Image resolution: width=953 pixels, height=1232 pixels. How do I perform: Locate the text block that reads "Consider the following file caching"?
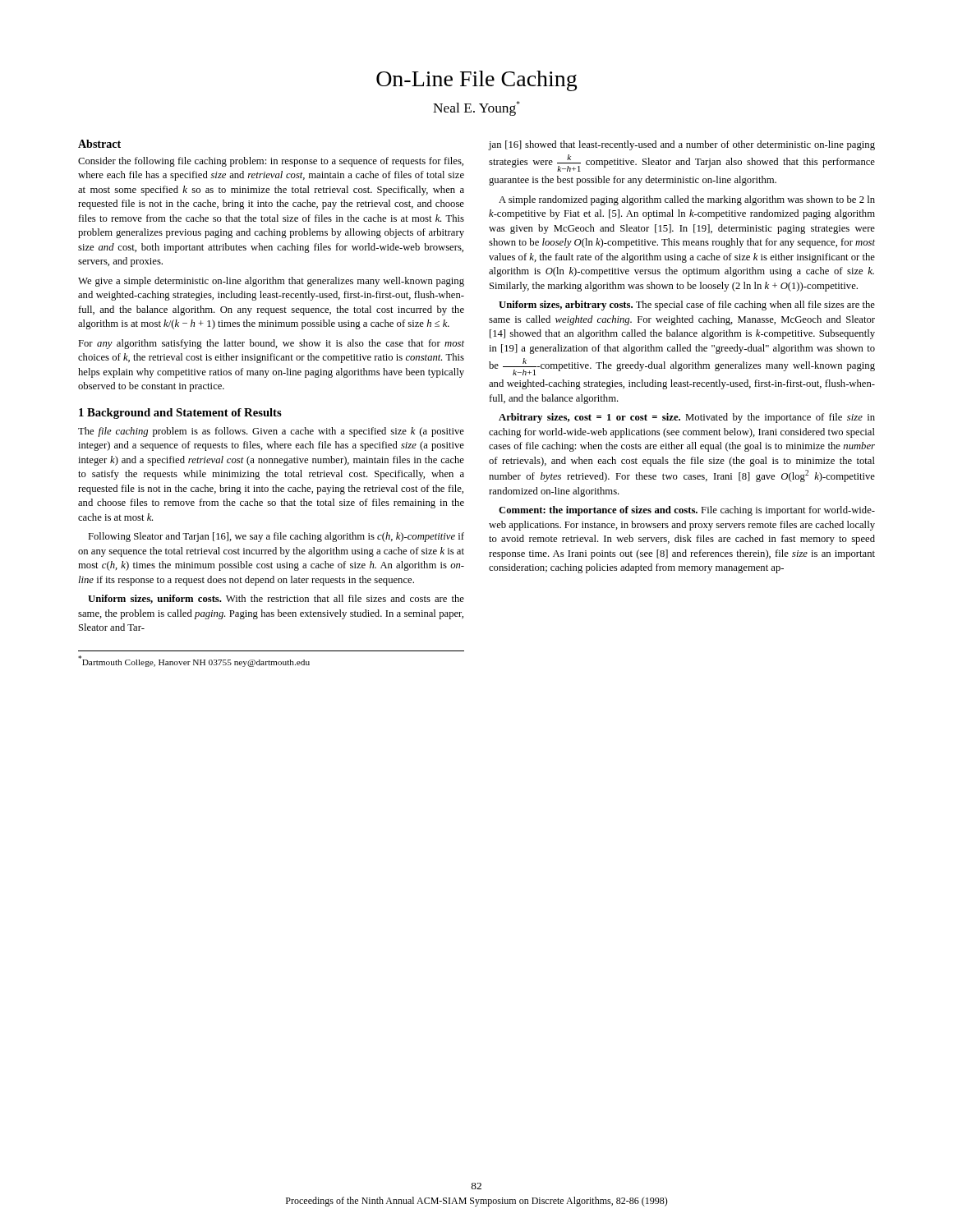pyautogui.click(x=271, y=274)
